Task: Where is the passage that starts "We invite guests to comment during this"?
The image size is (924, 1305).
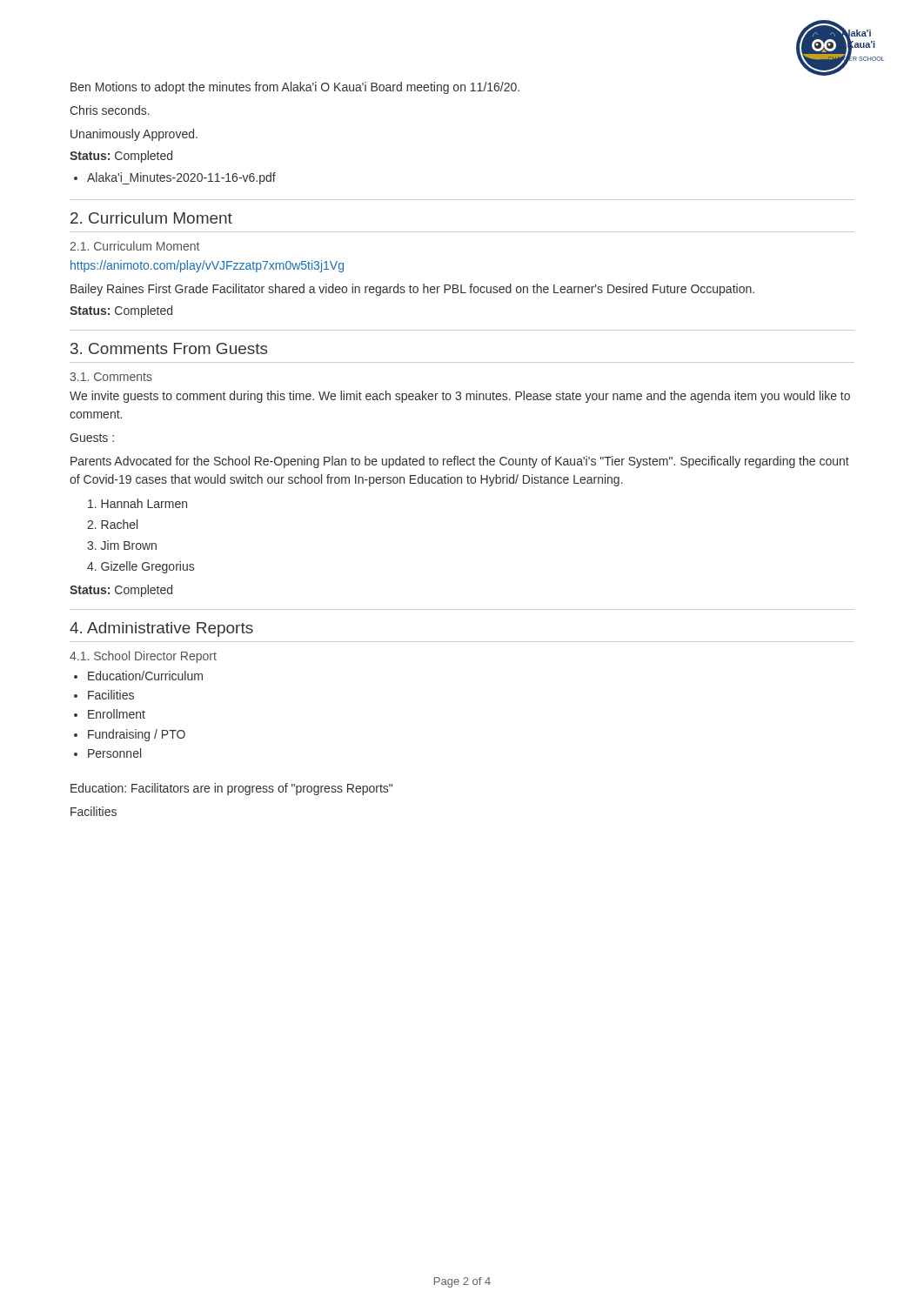Action: (x=460, y=405)
